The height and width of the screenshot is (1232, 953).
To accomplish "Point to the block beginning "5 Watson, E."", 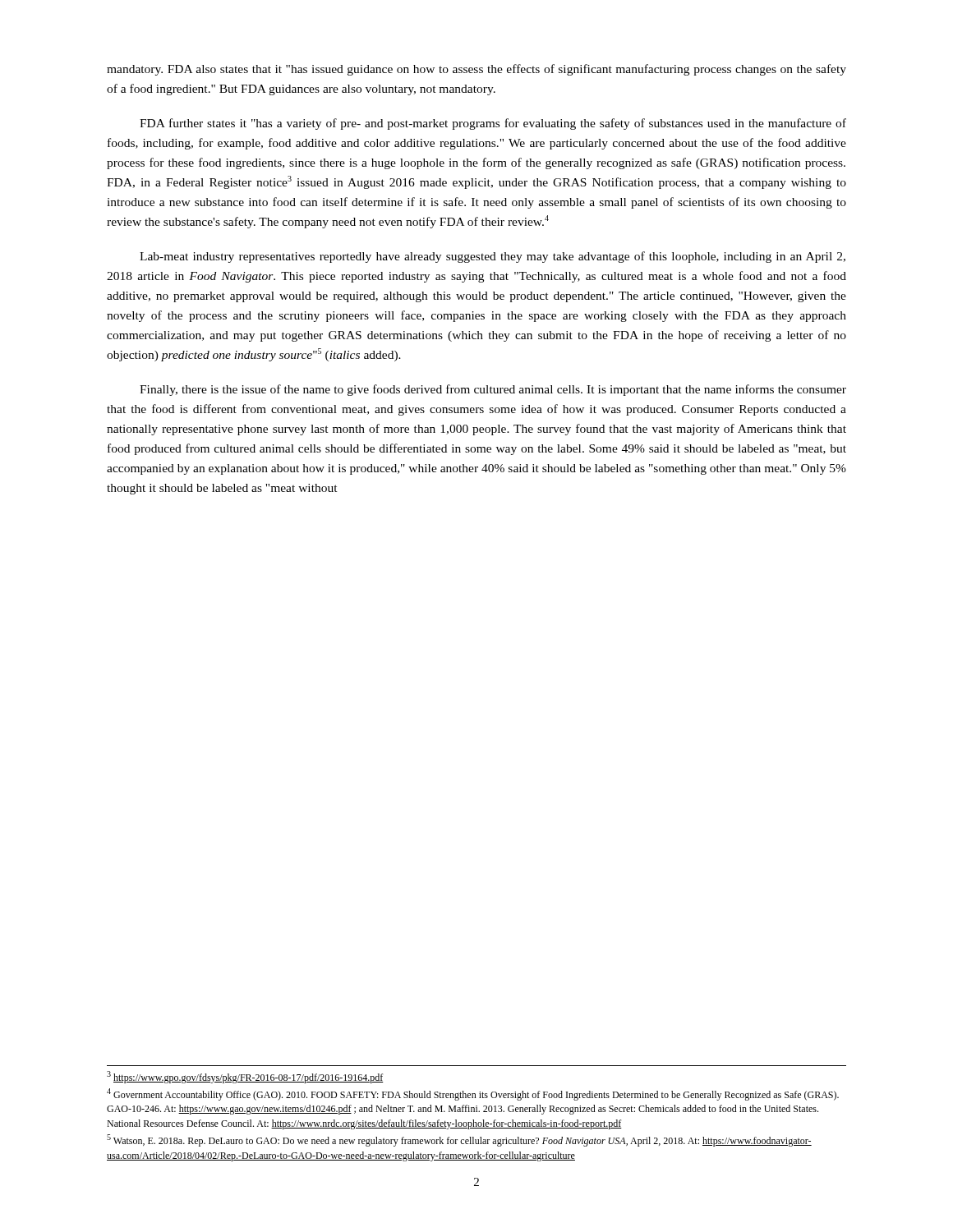I will pyautogui.click(x=459, y=1148).
